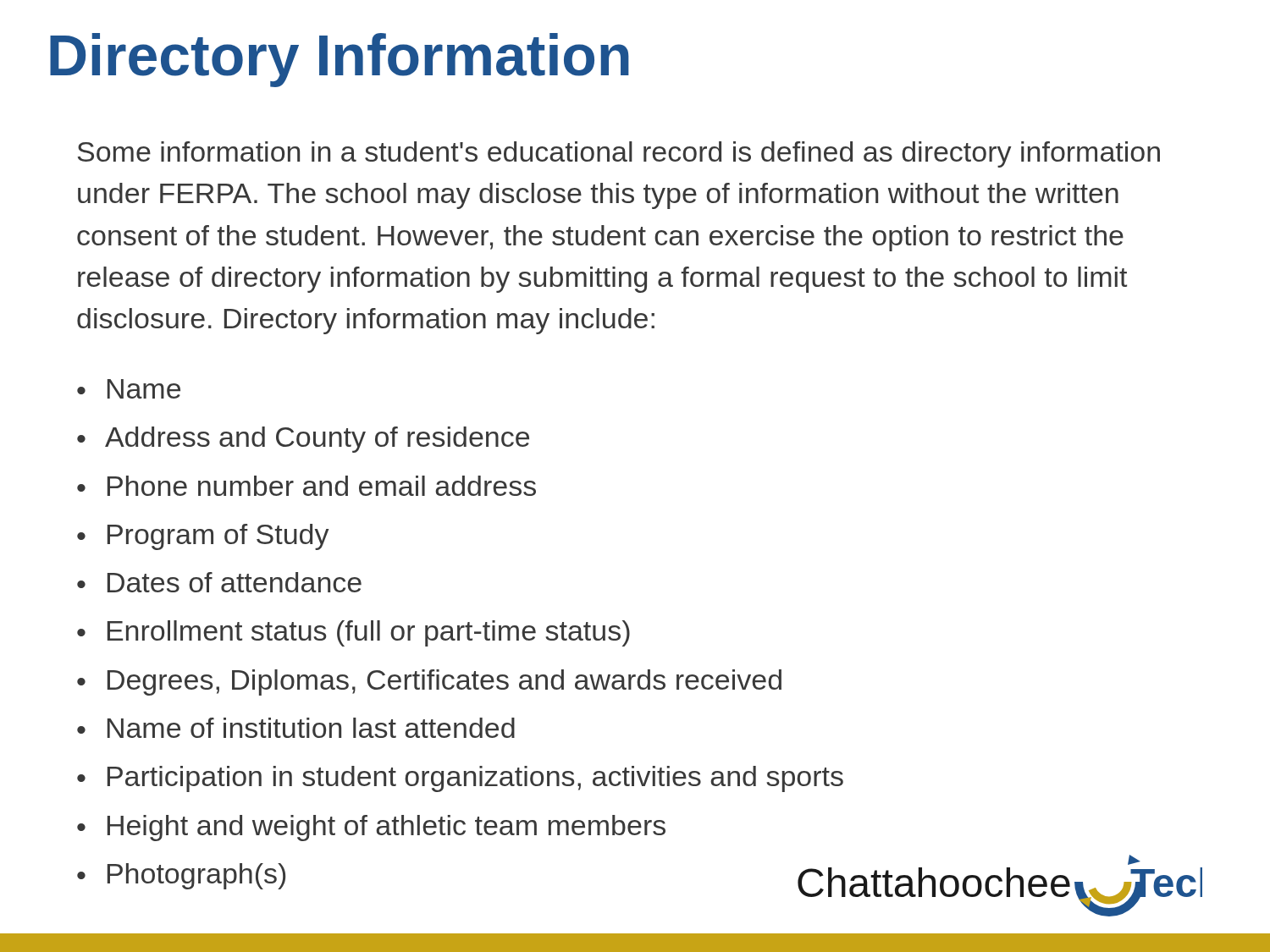Locate the list item that reads "• Name of institution last"

pyautogui.click(x=296, y=729)
